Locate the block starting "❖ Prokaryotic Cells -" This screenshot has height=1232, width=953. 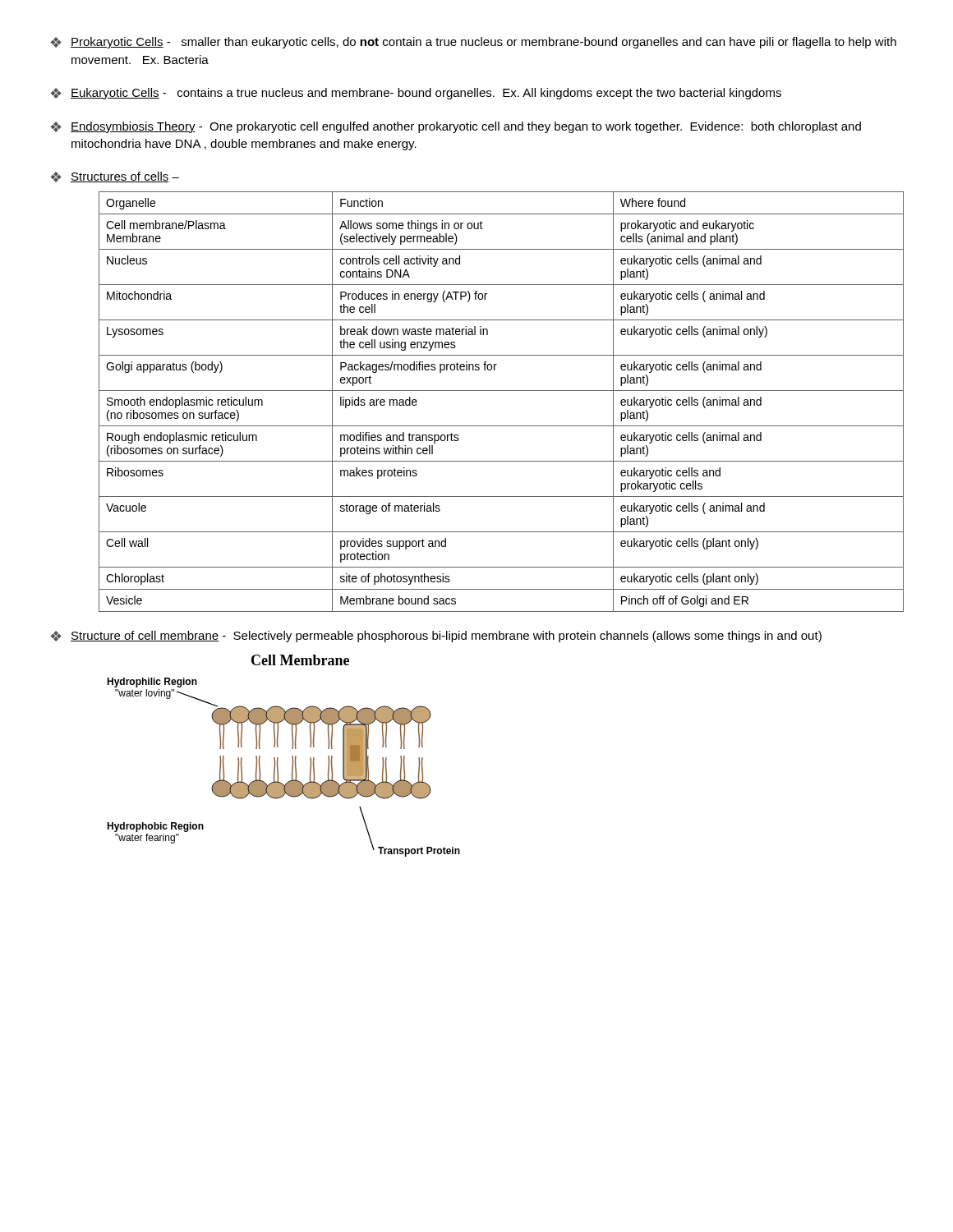pyautogui.click(x=476, y=51)
